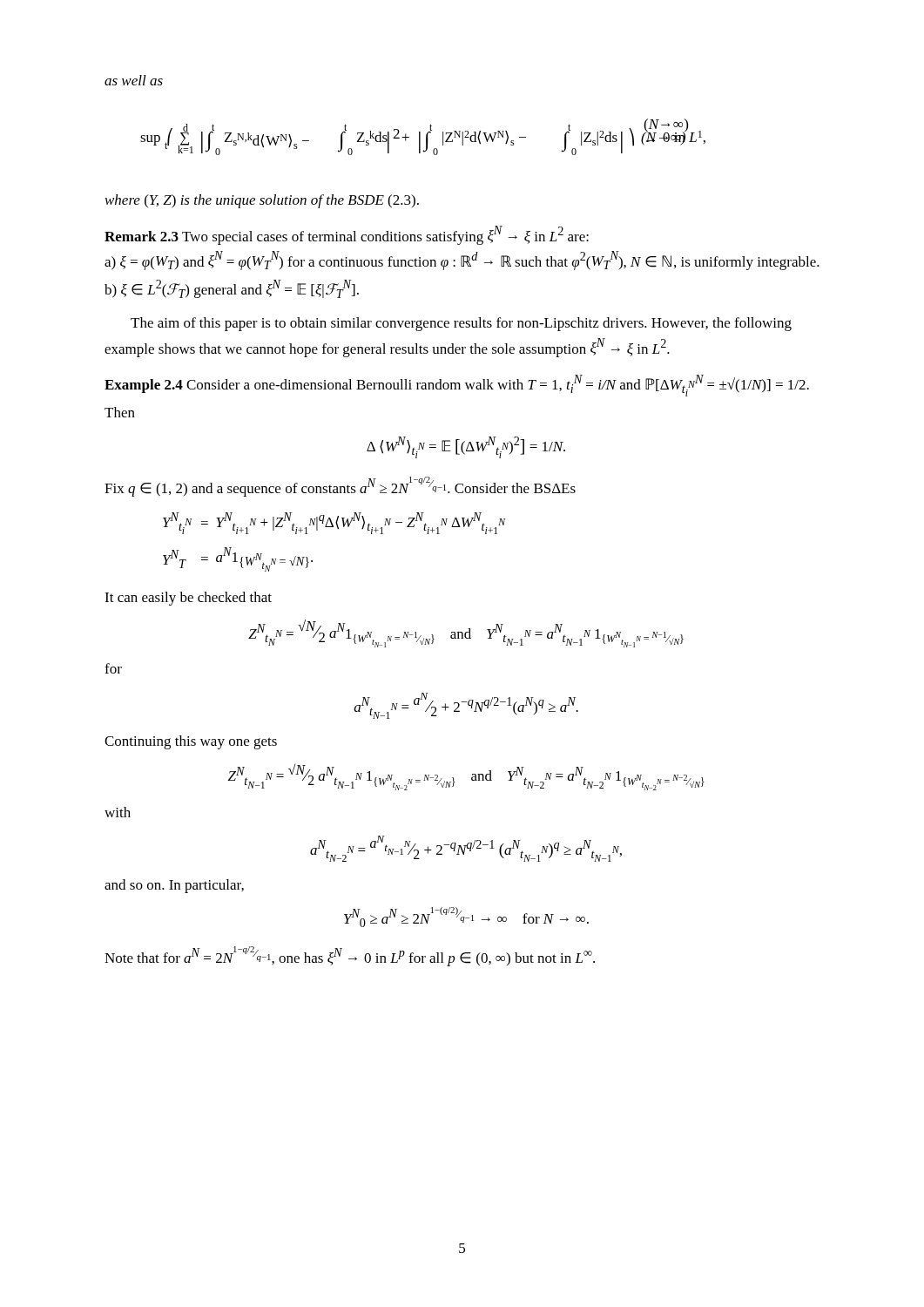
Task: Find "and so on. In particular," on this page
Action: [174, 885]
